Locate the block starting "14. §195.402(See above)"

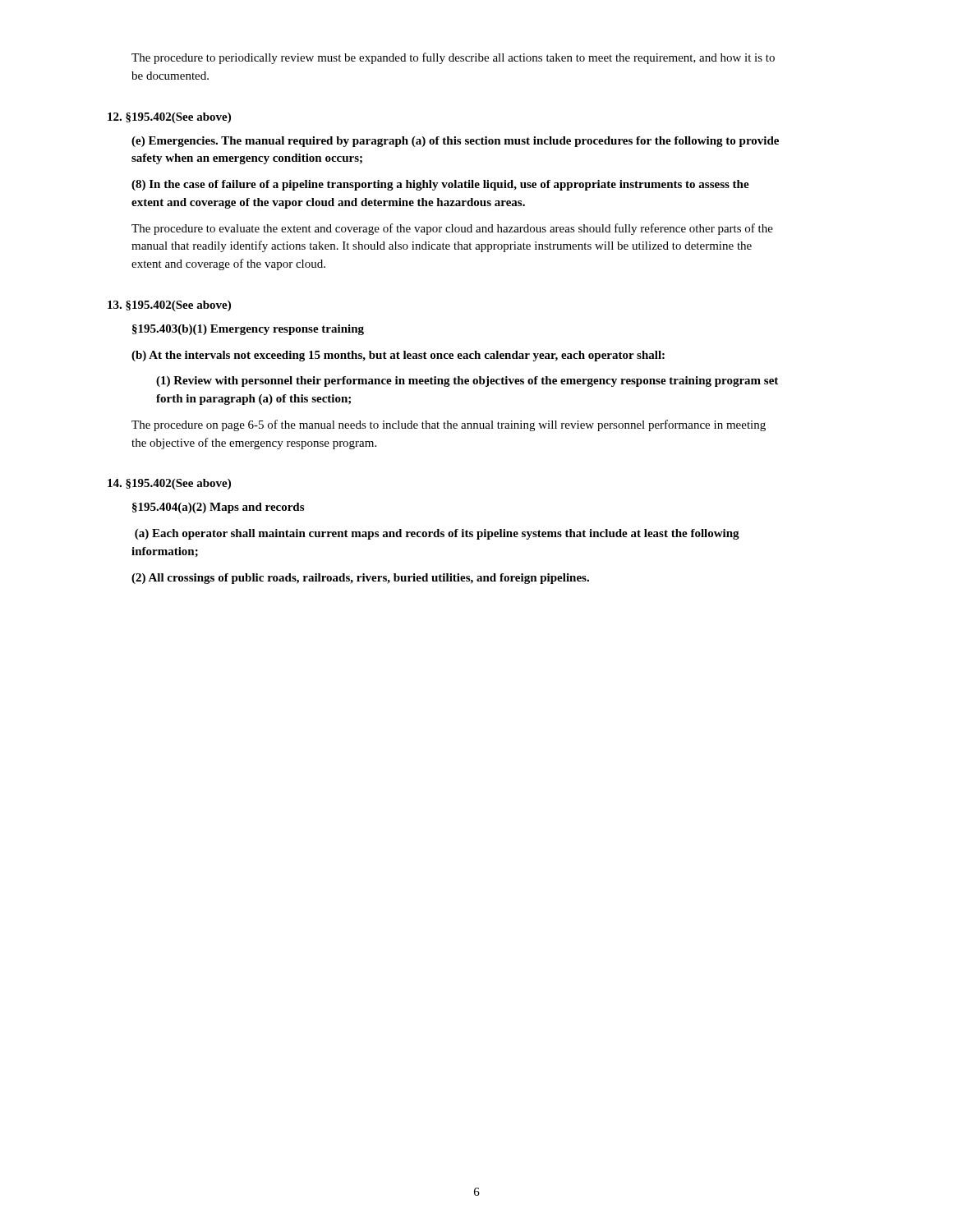(x=169, y=483)
